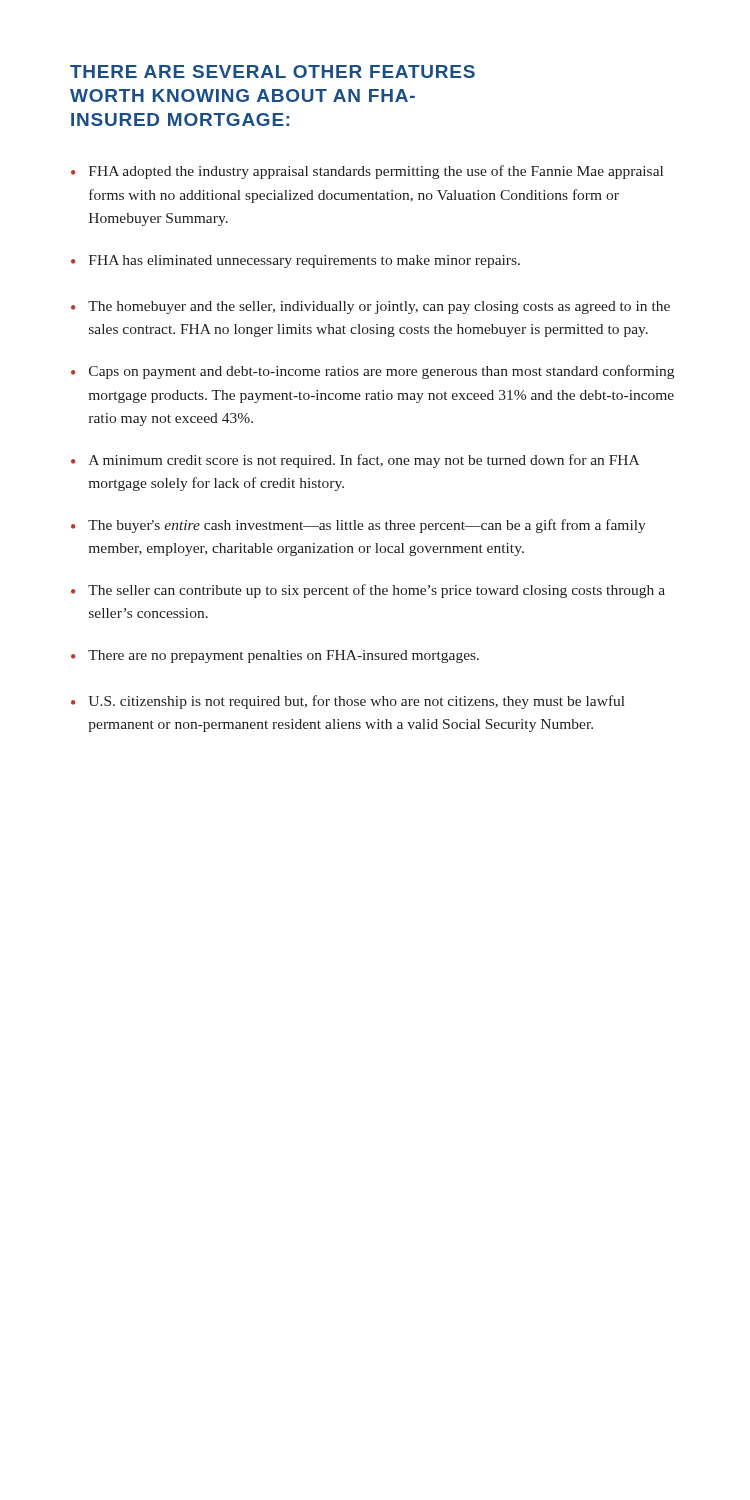Where is the passage that starts "• A minimum credit score is not"?

point(375,471)
